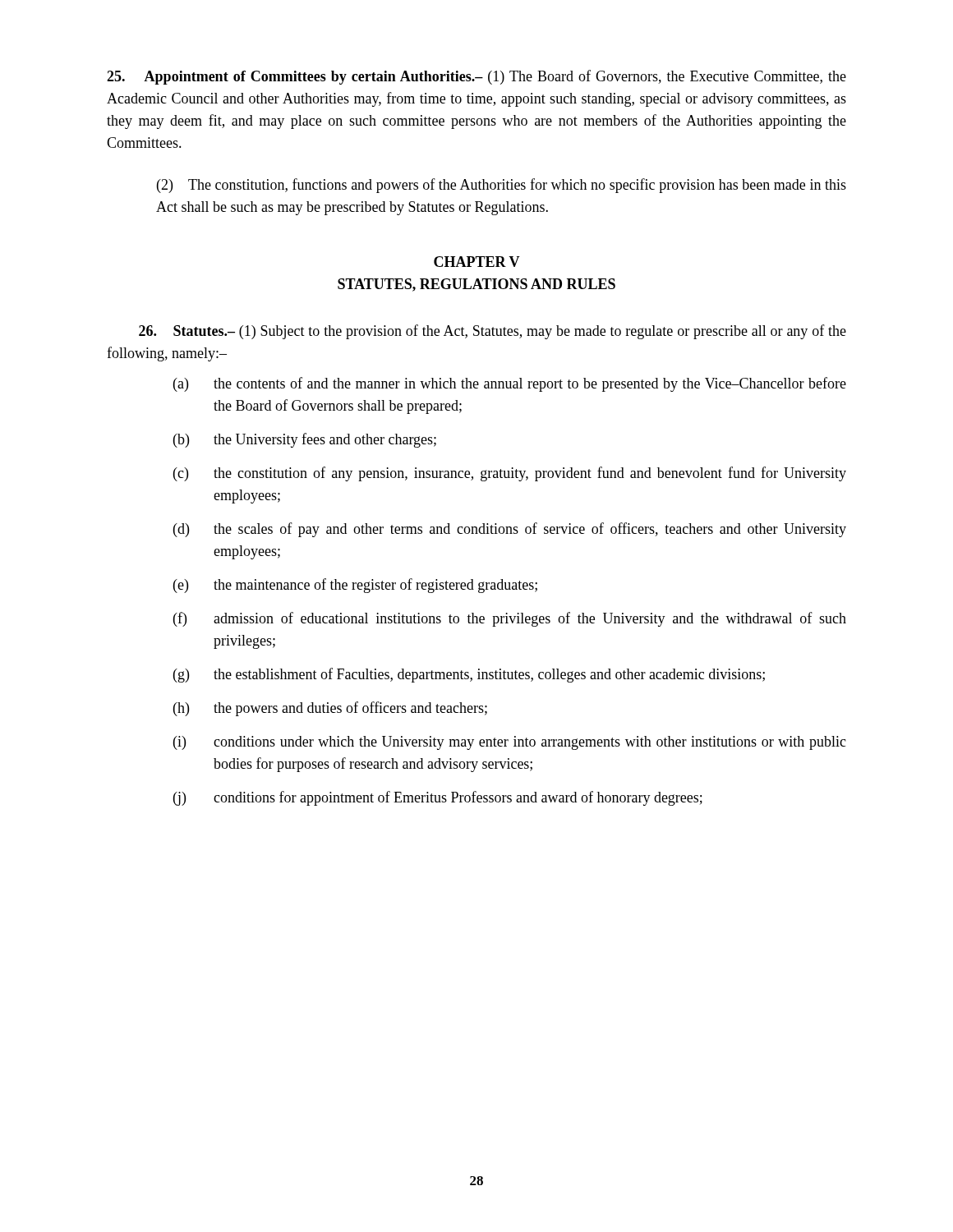The image size is (953, 1232).
Task: Find the block on this page that starts "(b) the University"
Action: pyautogui.click(x=305, y=440)
